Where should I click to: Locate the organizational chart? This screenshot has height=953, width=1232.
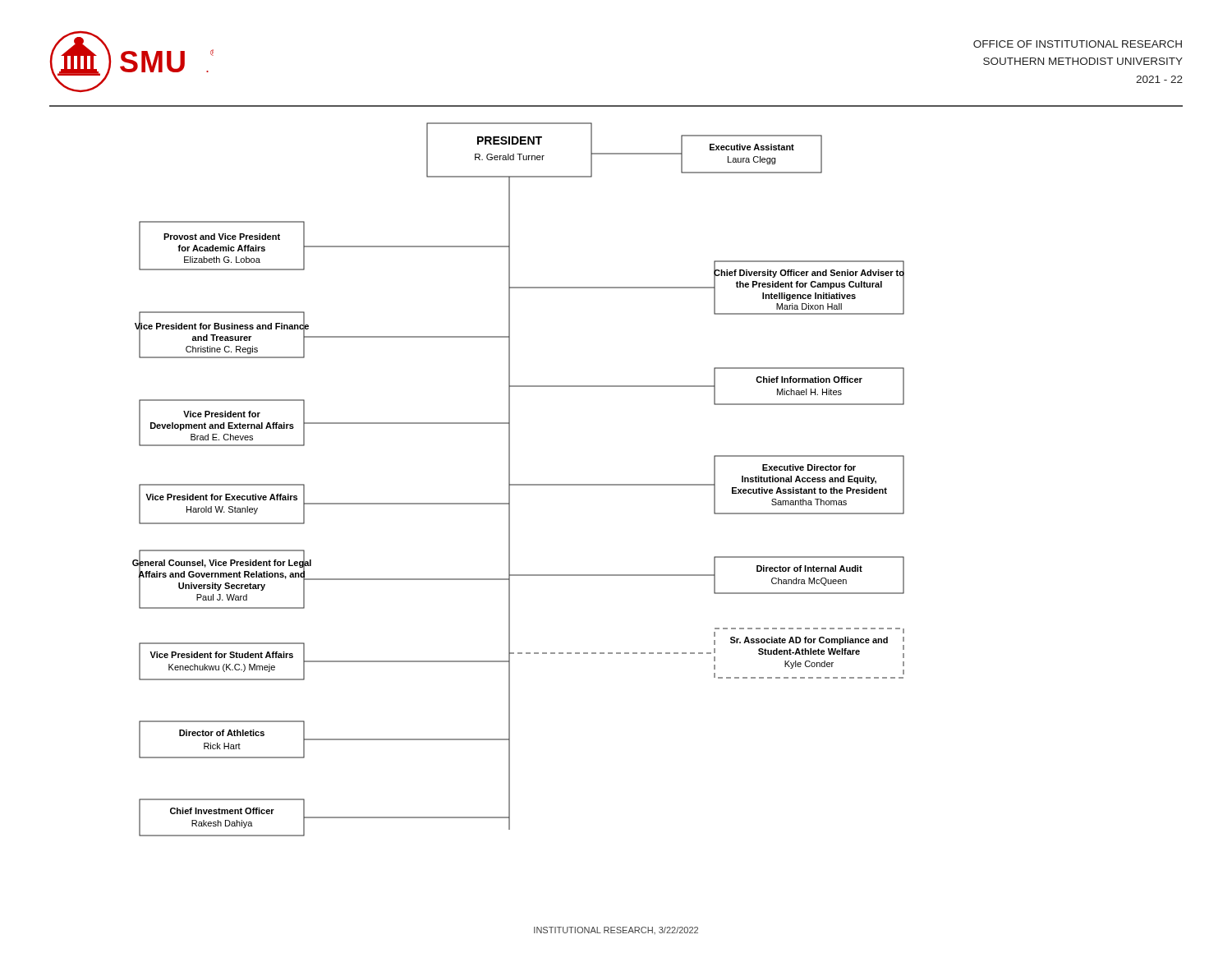pos(616,505)
